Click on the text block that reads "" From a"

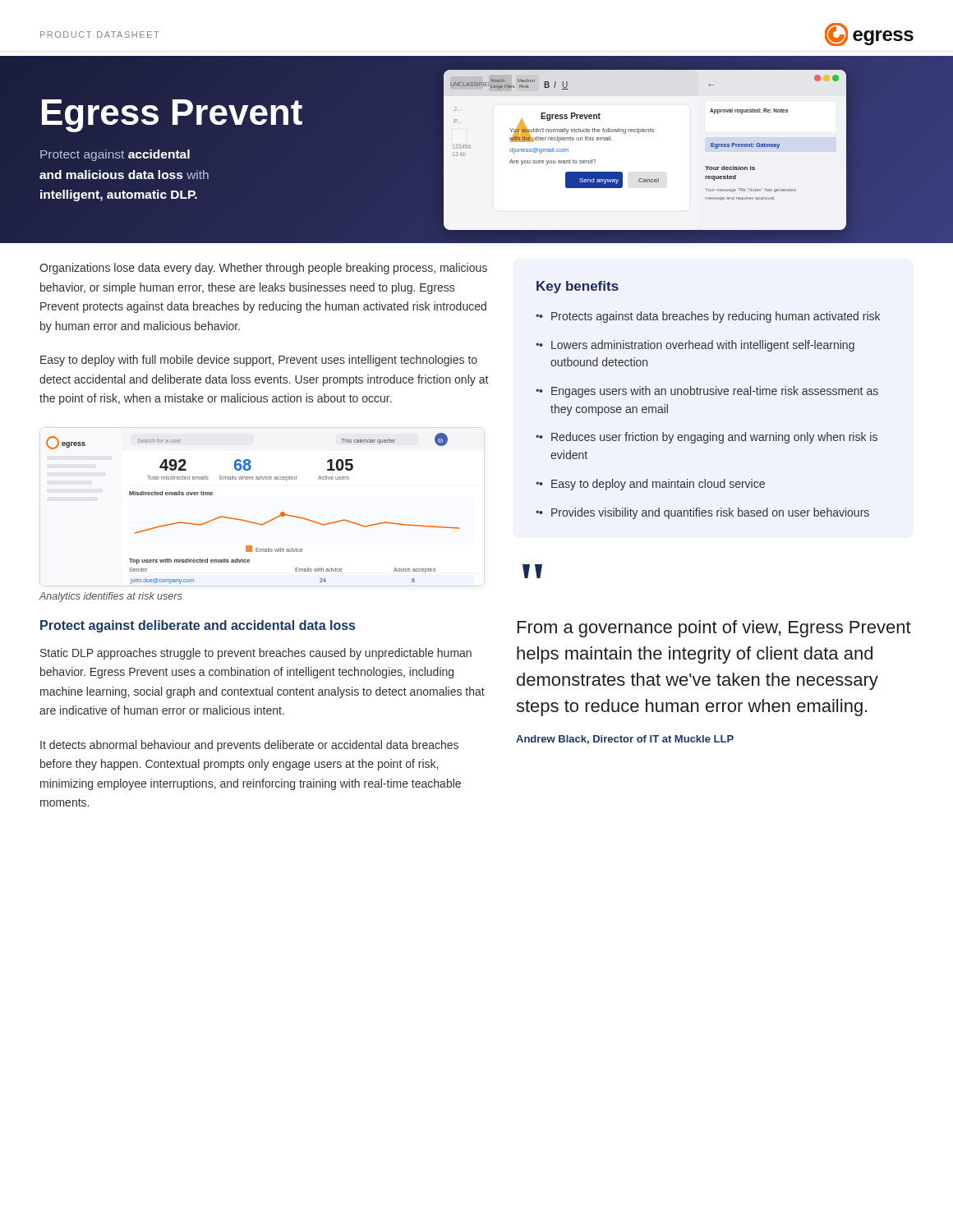point(715,655)
